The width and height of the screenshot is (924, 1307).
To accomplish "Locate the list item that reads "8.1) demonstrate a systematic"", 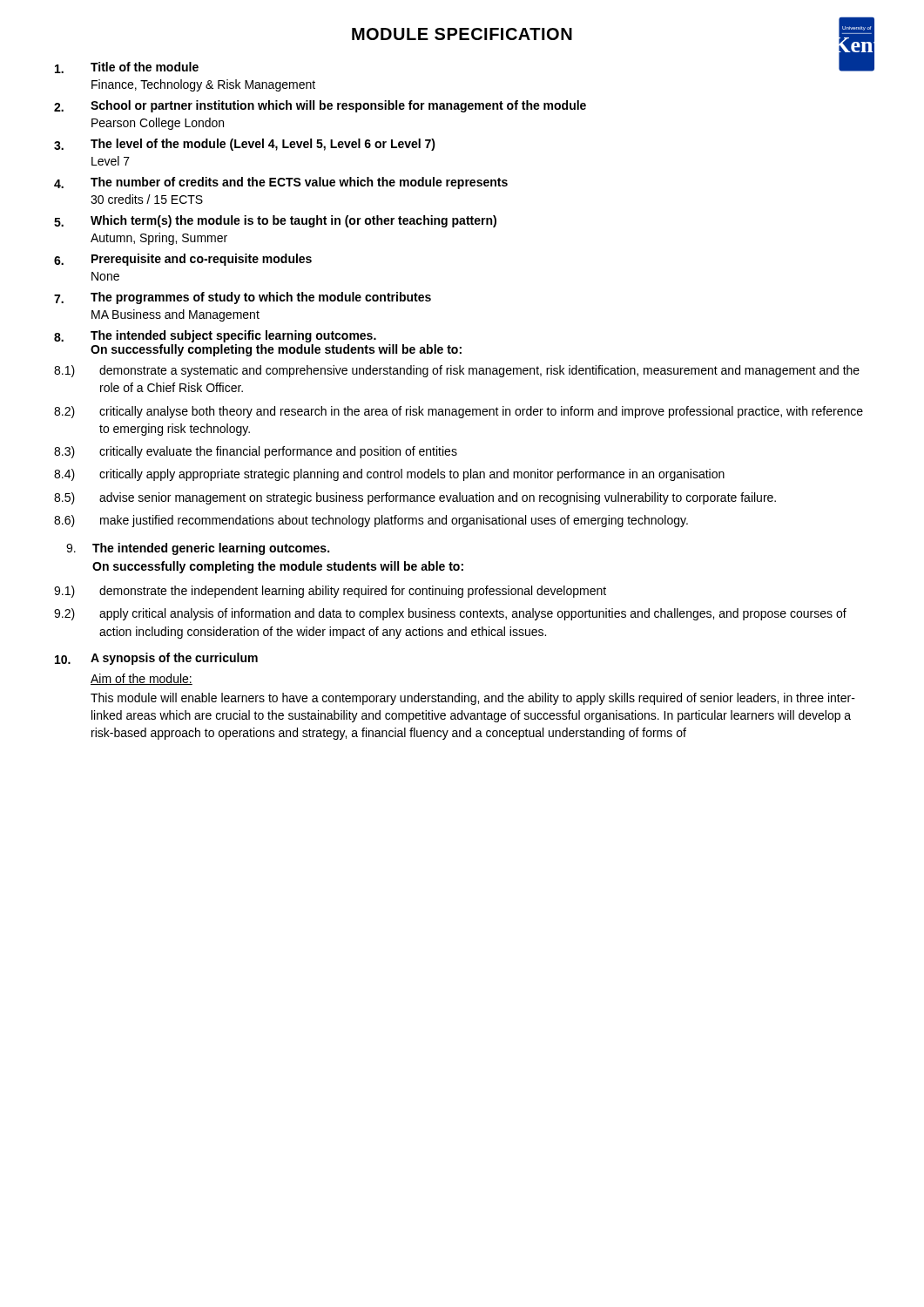I will click(x=462, y=379).
